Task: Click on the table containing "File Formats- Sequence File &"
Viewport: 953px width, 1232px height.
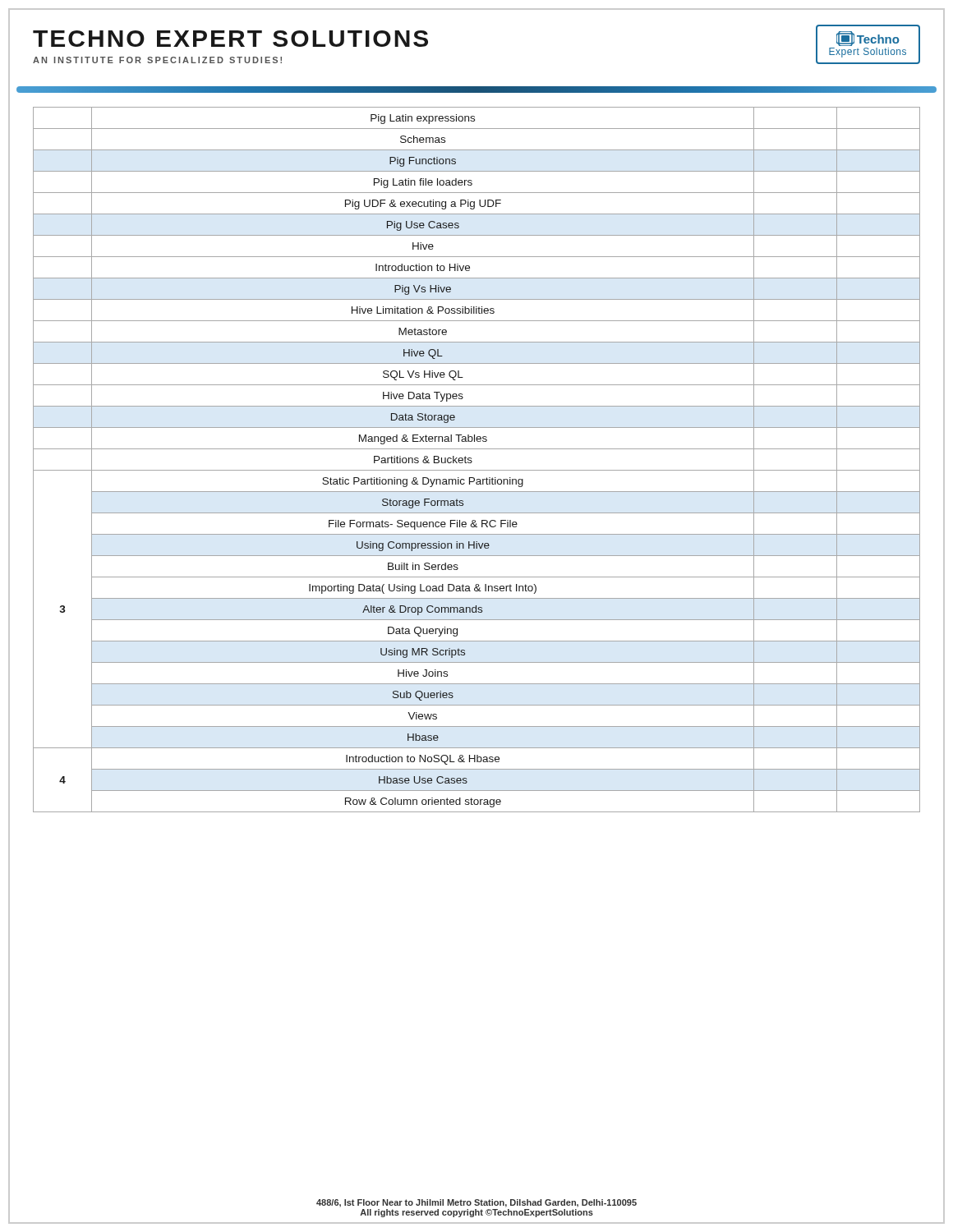Action: 476,460
